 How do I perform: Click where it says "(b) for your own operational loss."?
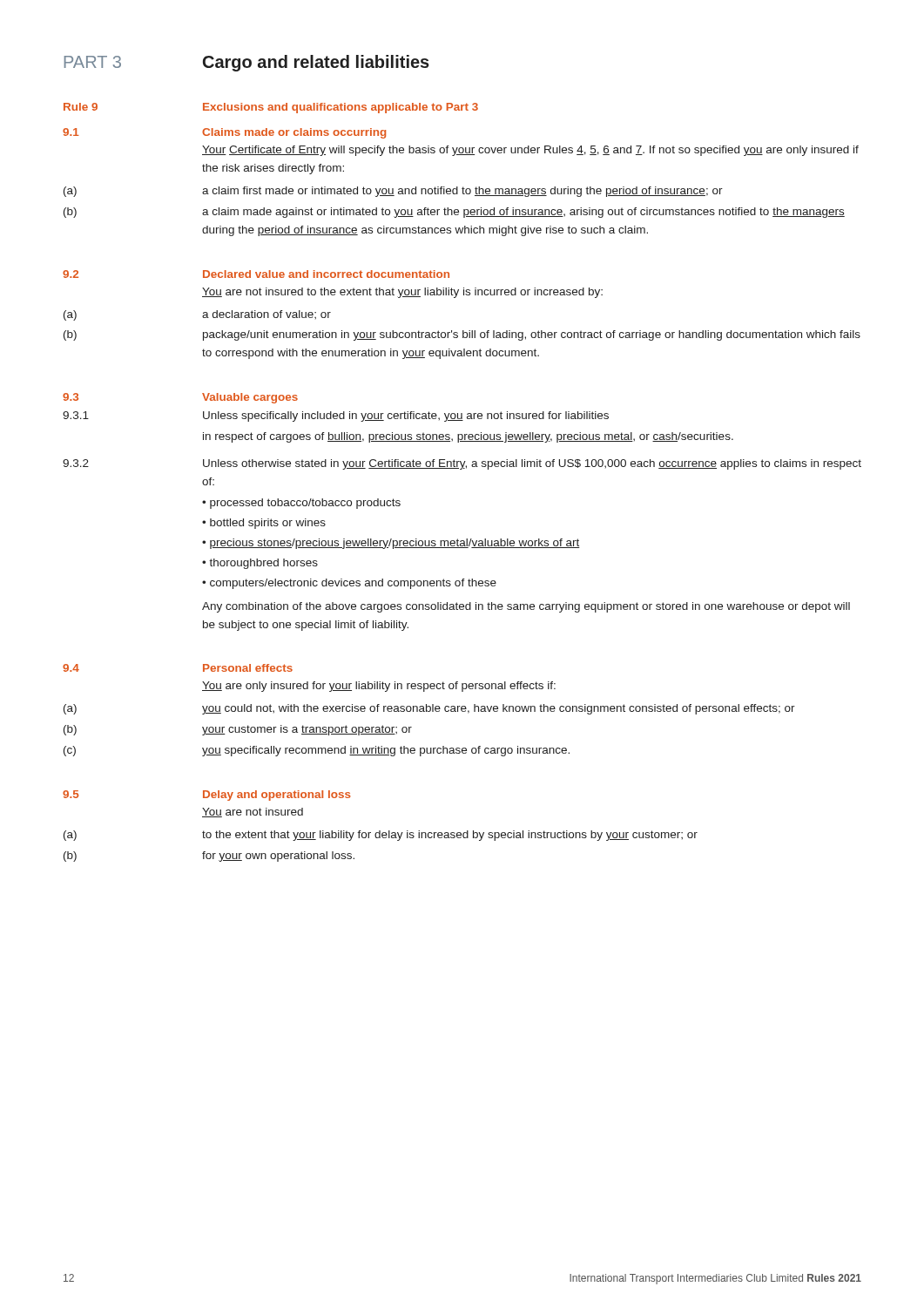[209, 857]
